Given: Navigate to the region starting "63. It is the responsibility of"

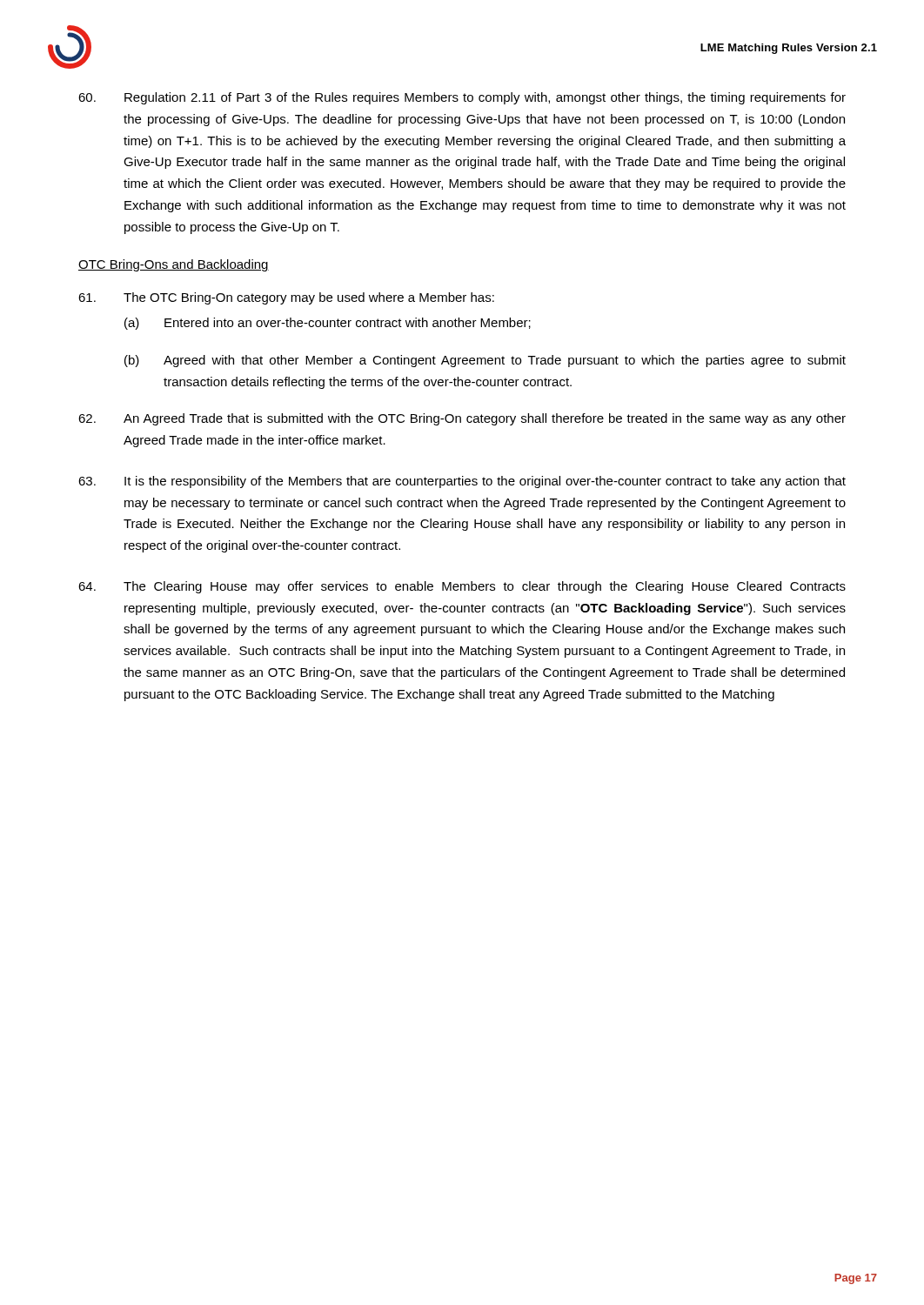Looking at the screenshot, I should tap(462, 514).
